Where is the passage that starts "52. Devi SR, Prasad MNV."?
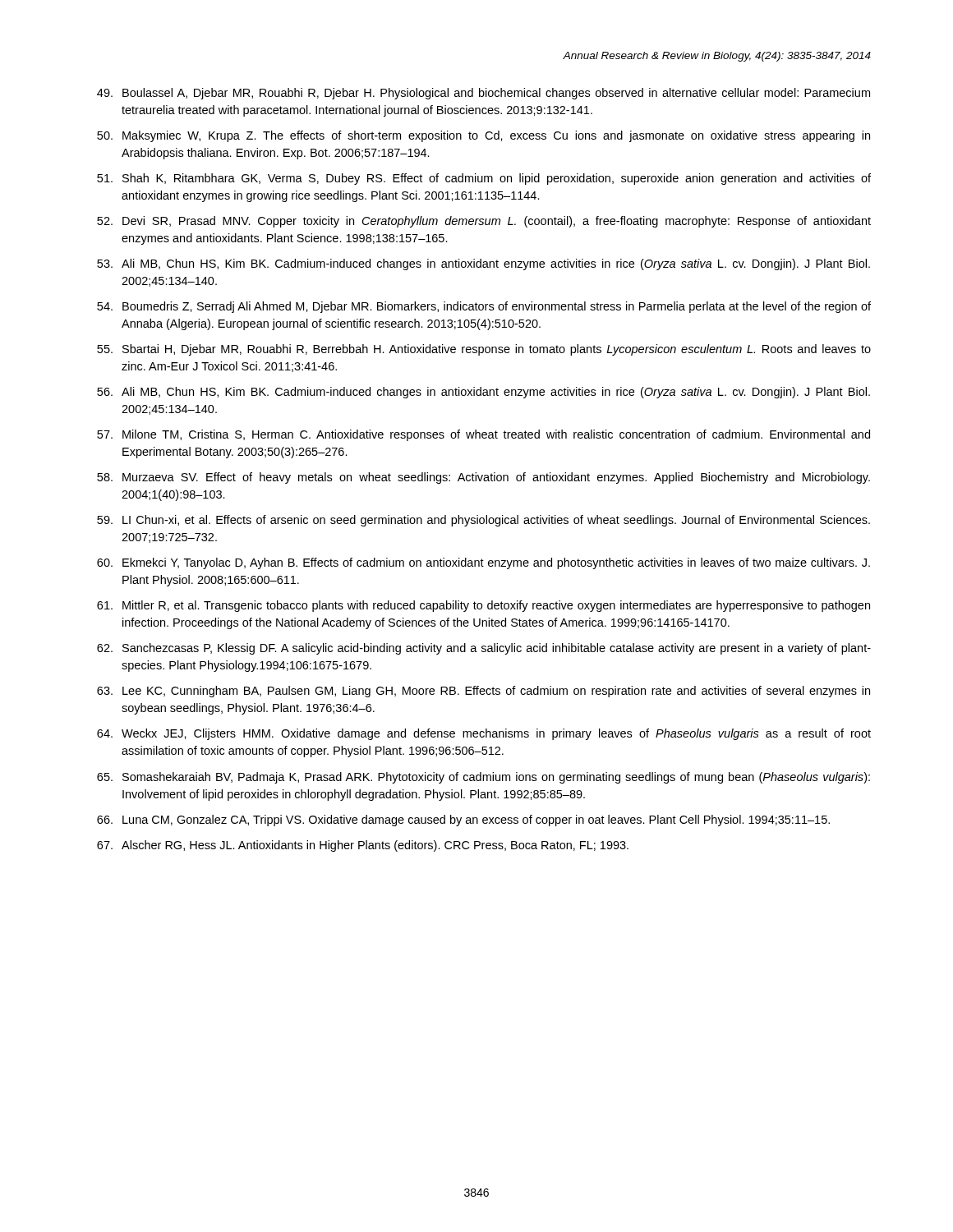 pos(476,230)
